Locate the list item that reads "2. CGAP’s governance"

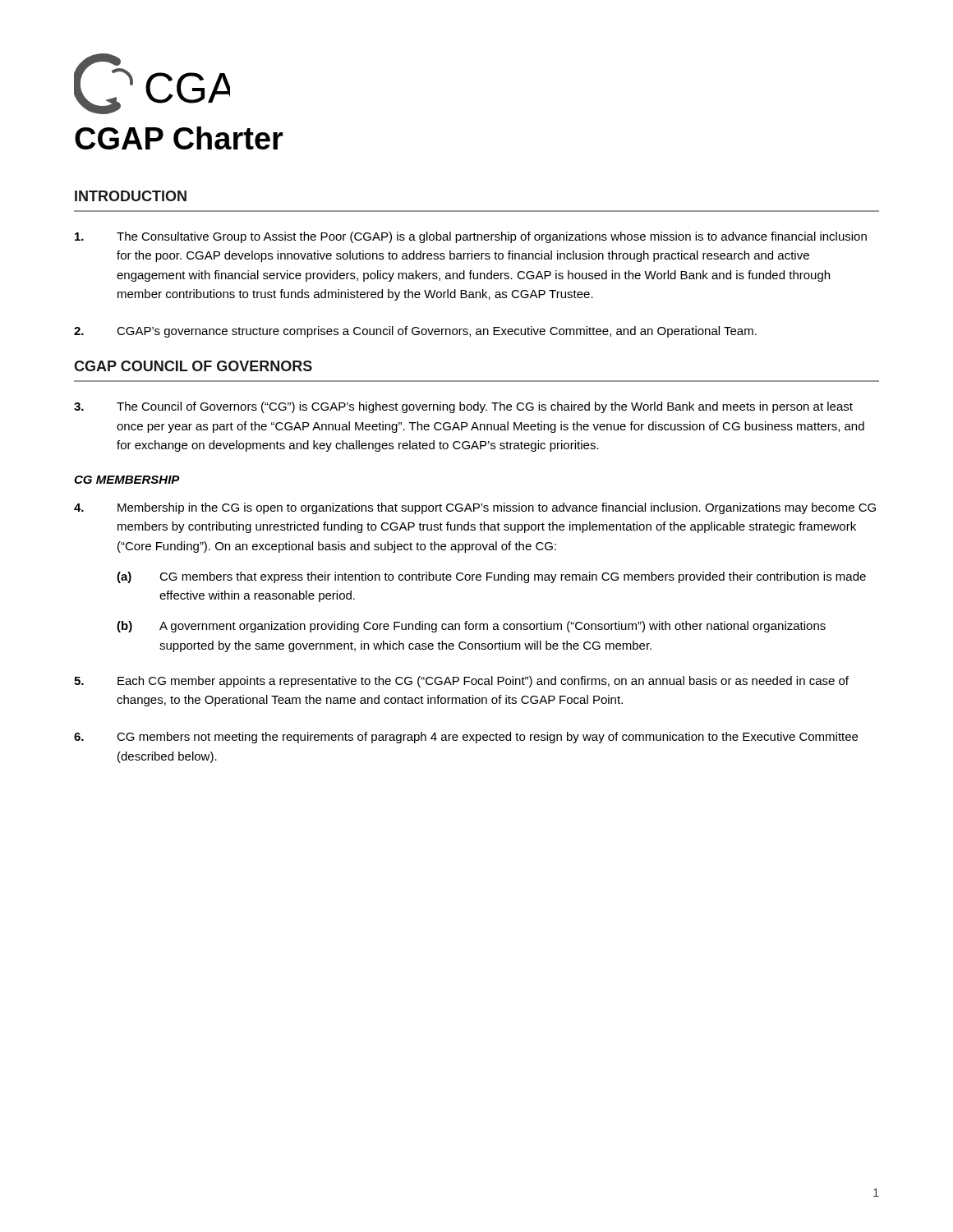(x=476, y=331)
